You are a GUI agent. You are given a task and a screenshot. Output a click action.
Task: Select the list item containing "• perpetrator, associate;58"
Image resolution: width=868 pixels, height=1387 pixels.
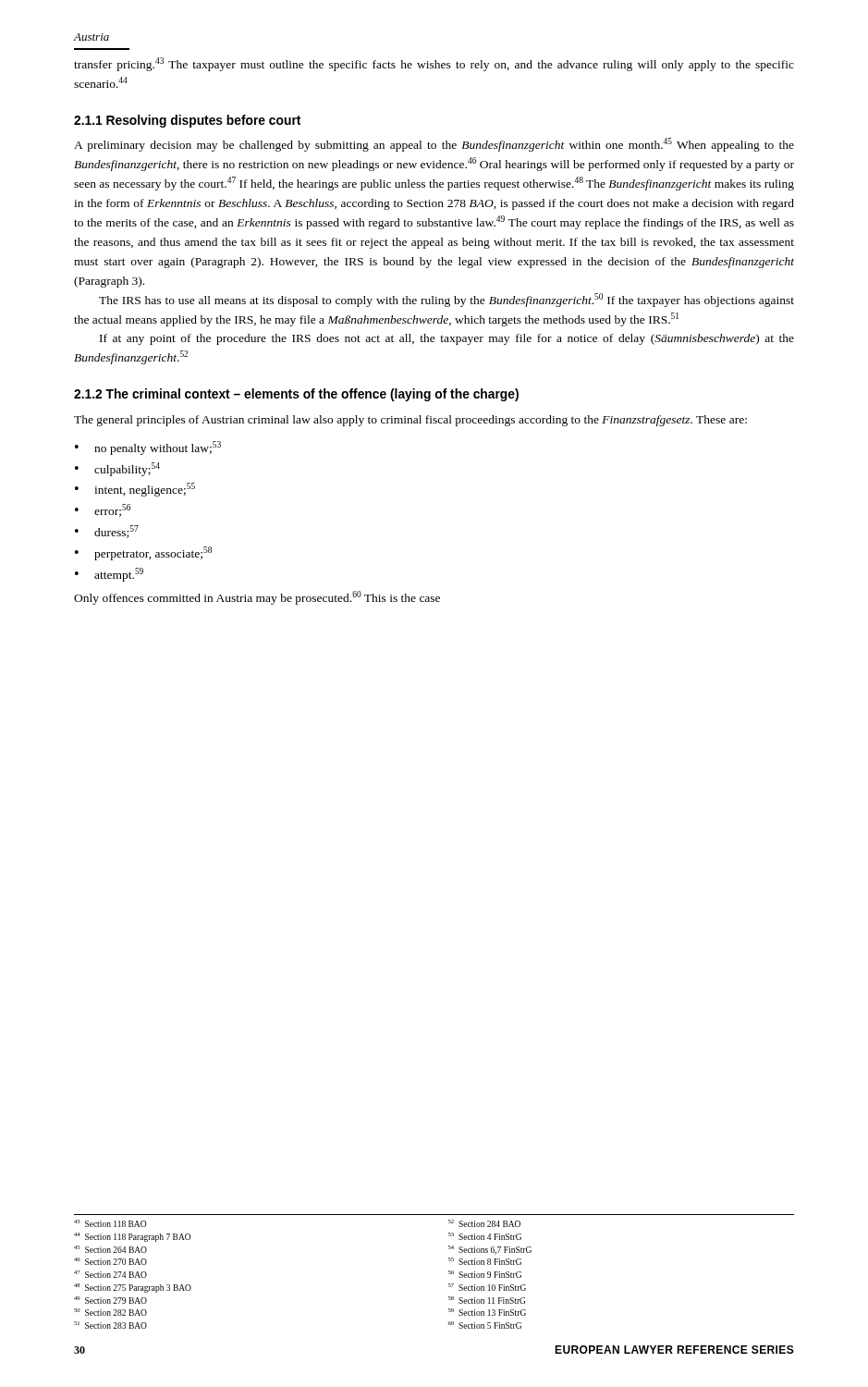143,554
